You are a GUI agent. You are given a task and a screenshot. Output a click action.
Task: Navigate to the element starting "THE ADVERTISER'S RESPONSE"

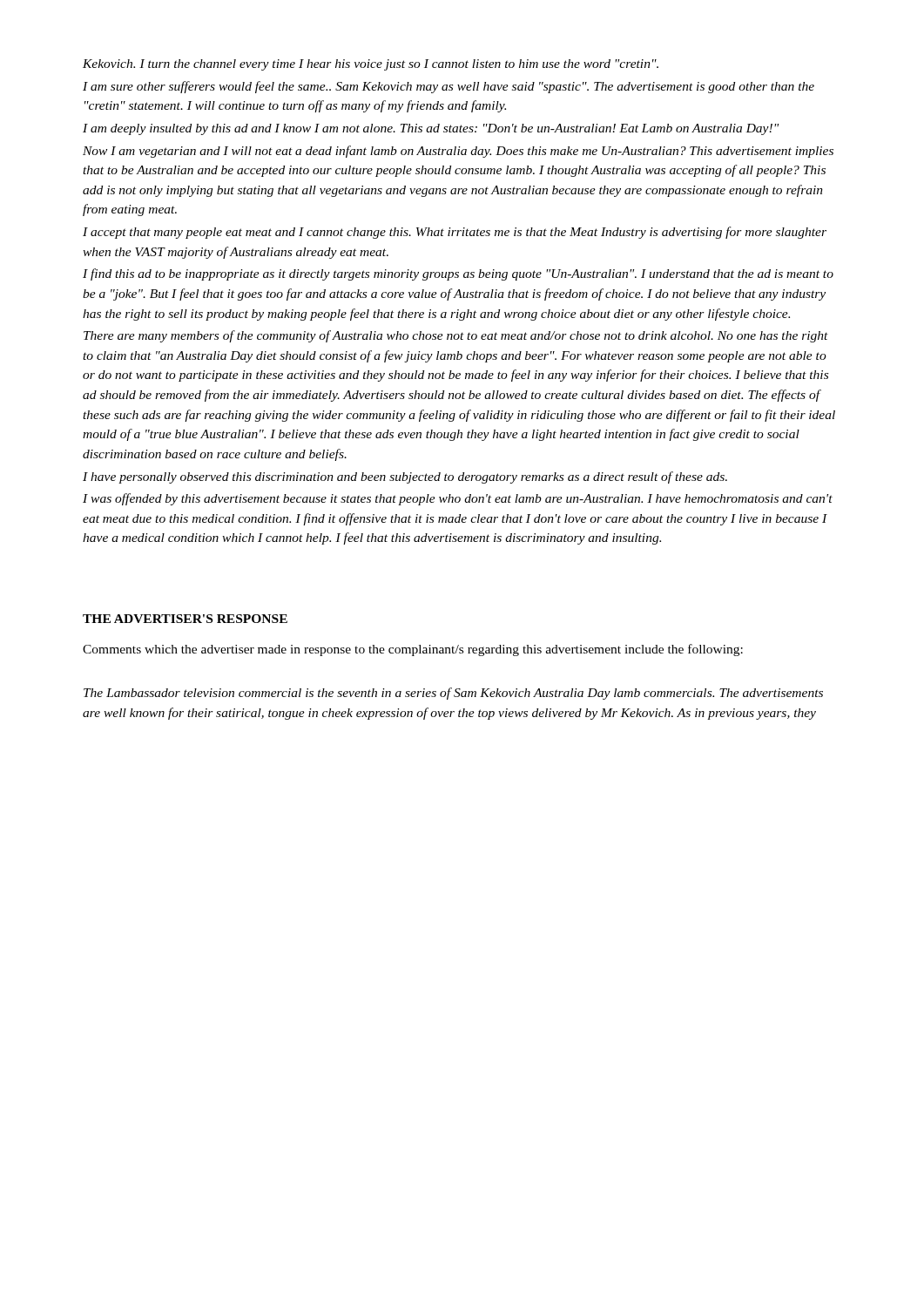click(185, 618)
